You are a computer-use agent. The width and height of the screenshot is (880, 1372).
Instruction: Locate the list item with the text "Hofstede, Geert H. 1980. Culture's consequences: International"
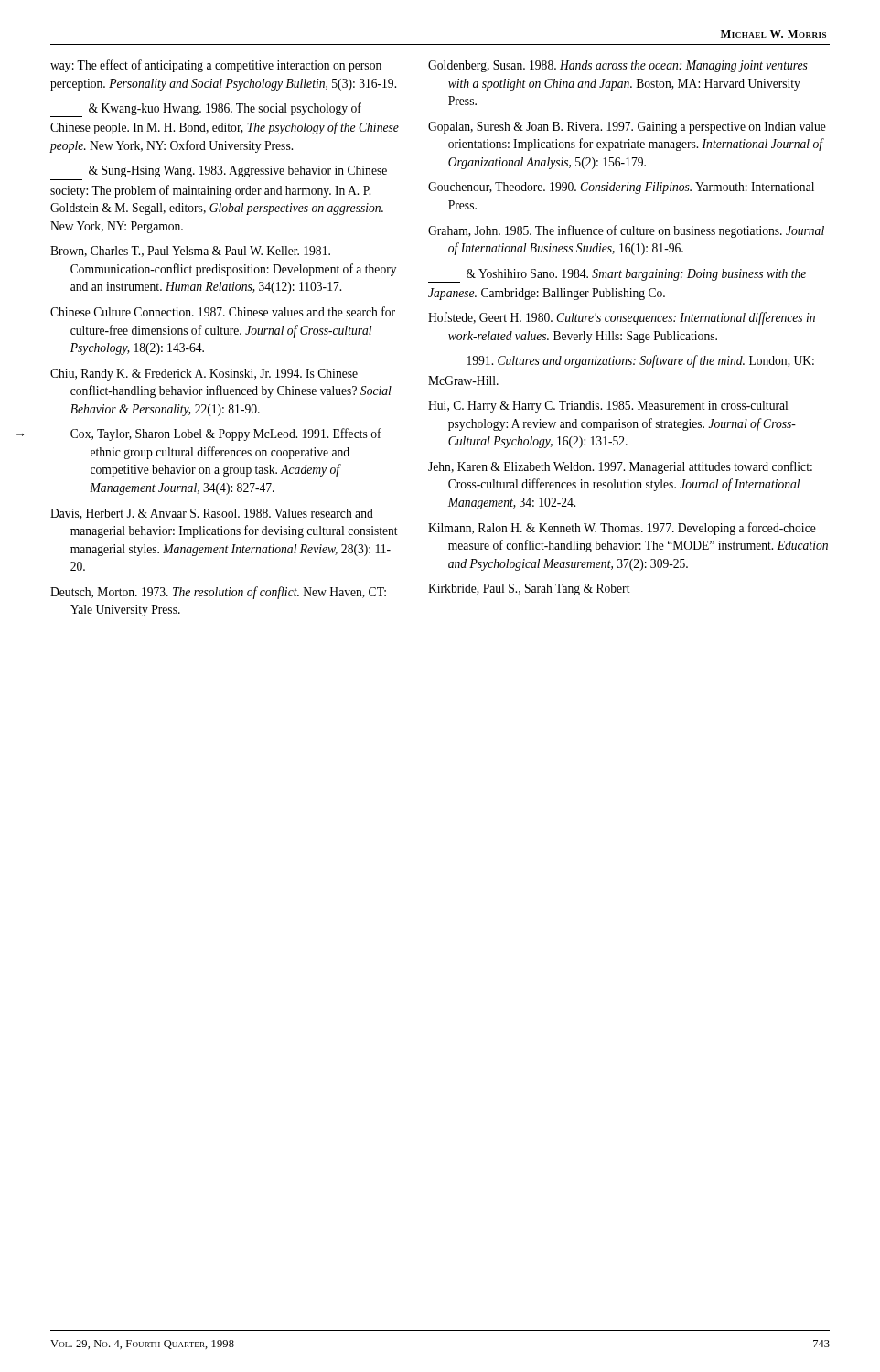pyautogui.click(x=622, y=327)
